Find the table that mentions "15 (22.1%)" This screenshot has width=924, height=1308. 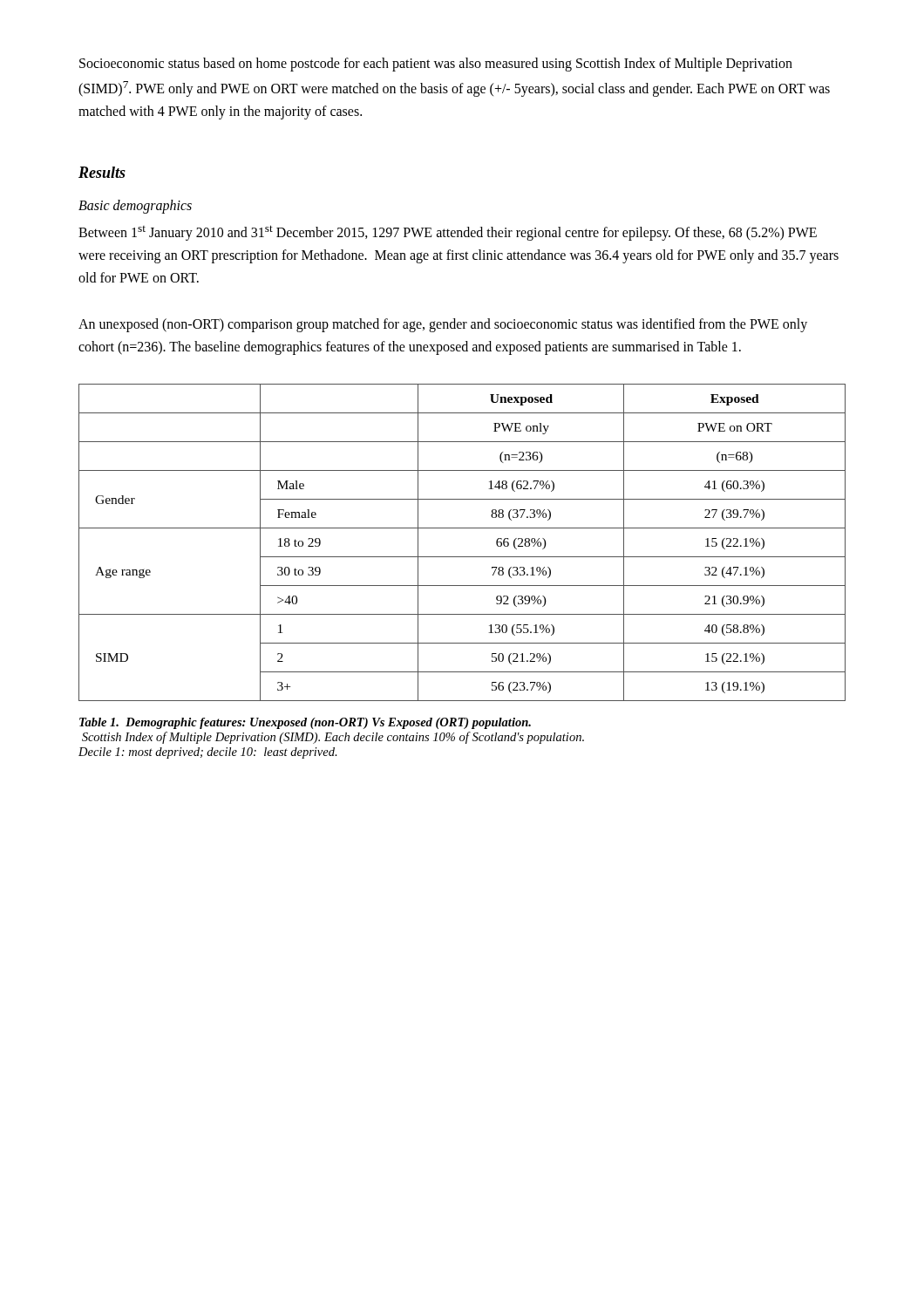462,543
